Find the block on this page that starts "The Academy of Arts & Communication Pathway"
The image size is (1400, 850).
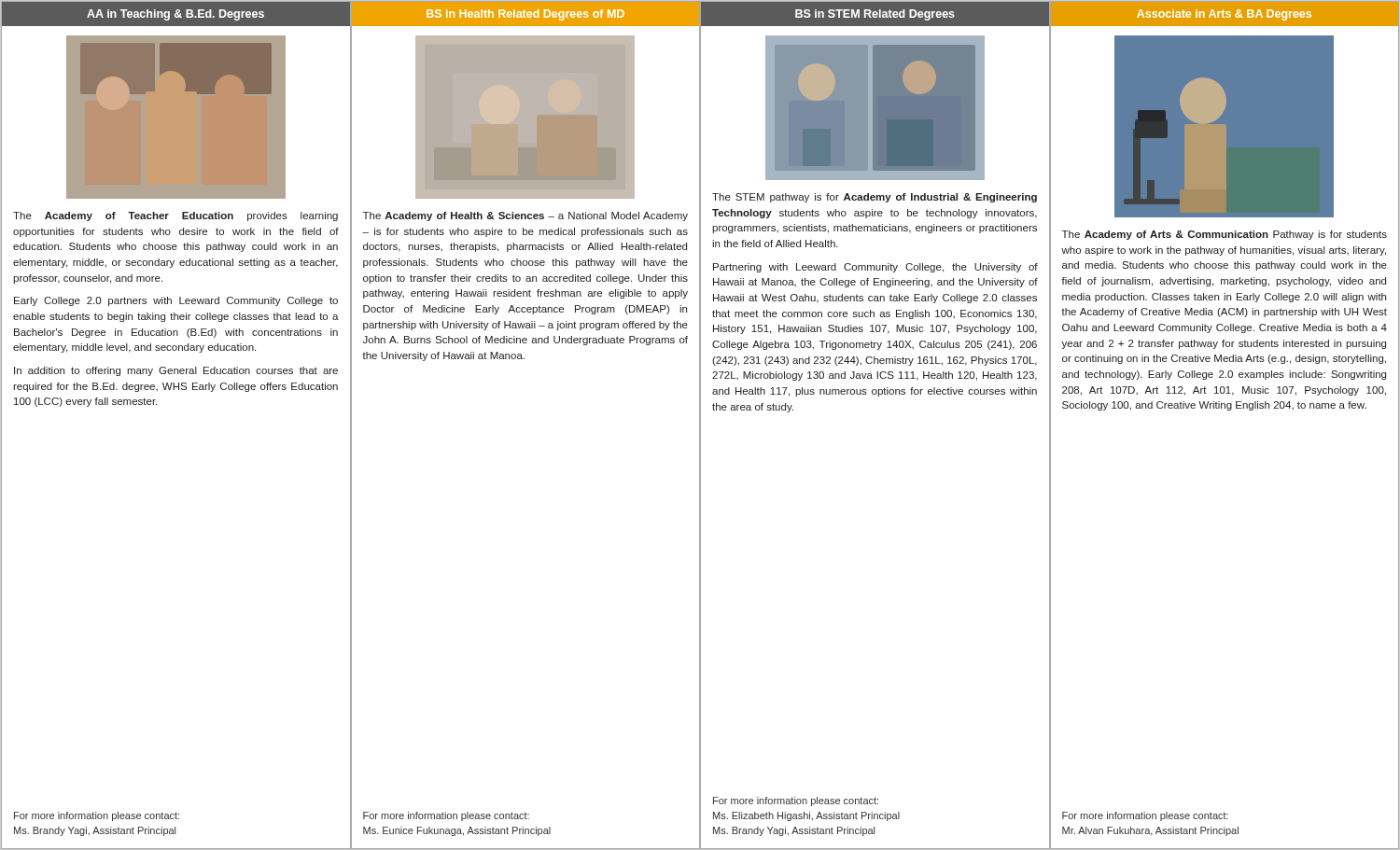coord(1224,320)
